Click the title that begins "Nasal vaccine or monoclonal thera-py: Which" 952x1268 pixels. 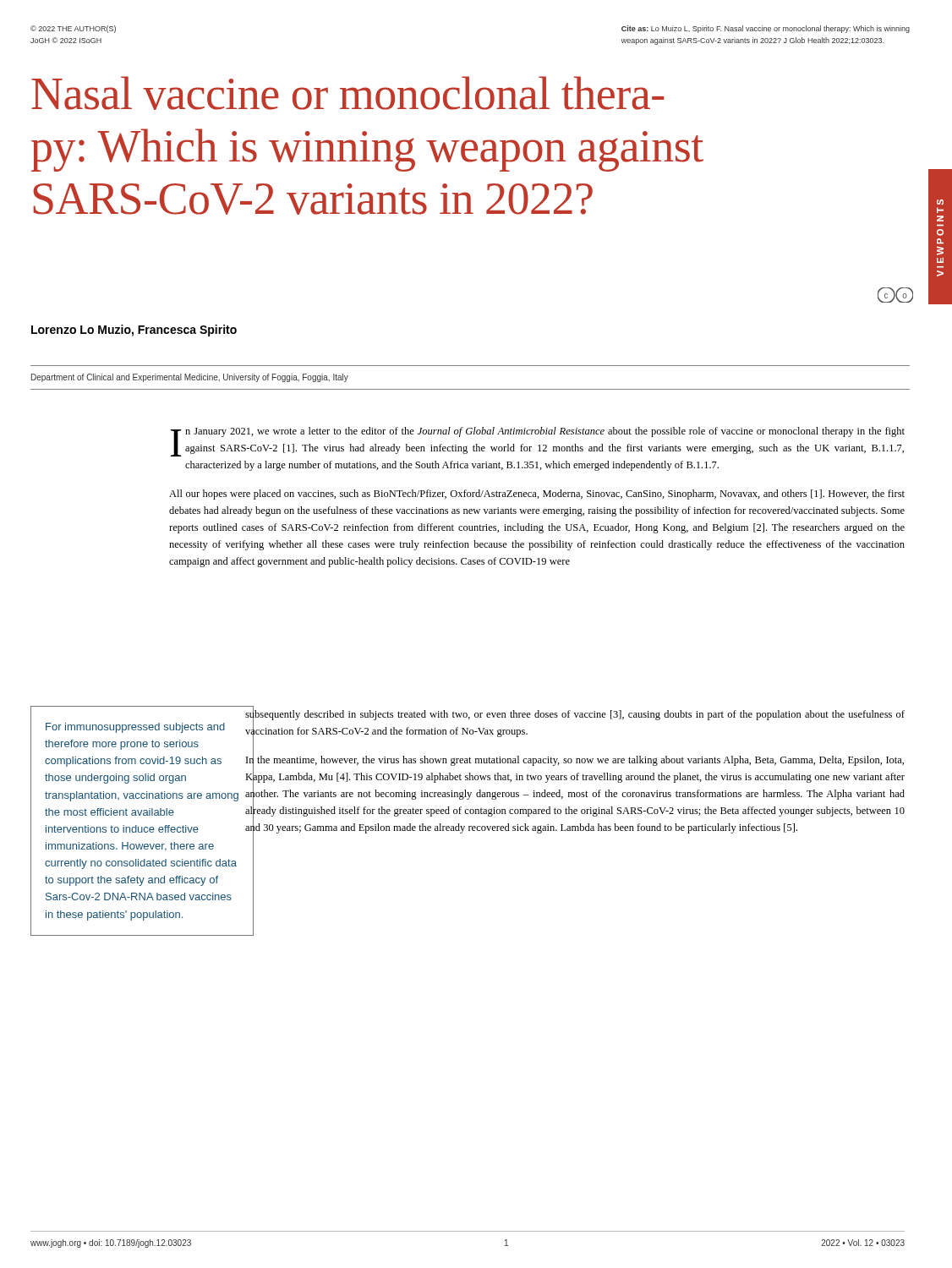[x=367, y=146]
